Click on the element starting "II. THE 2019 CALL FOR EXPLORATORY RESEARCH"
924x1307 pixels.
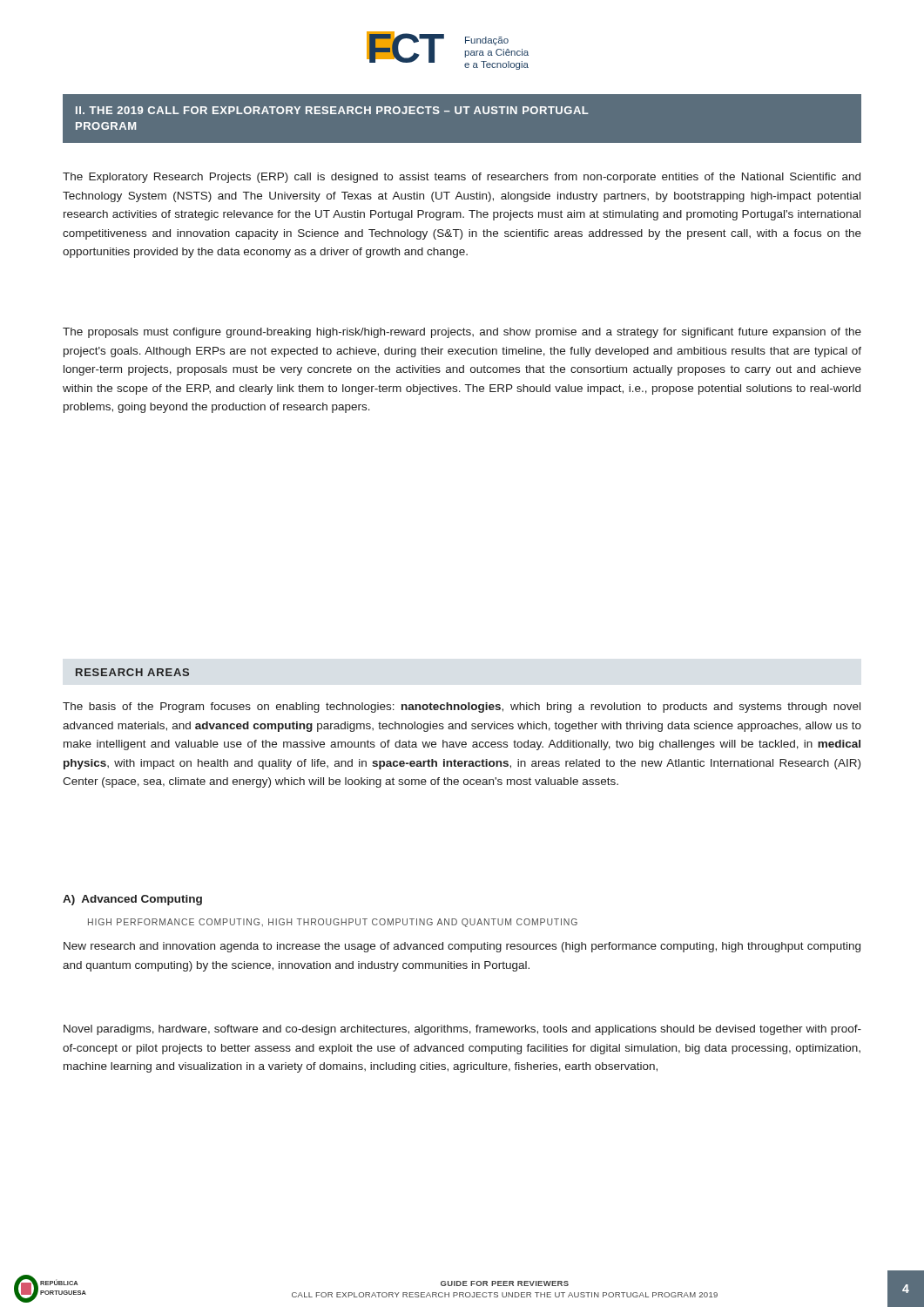point(462,119)
